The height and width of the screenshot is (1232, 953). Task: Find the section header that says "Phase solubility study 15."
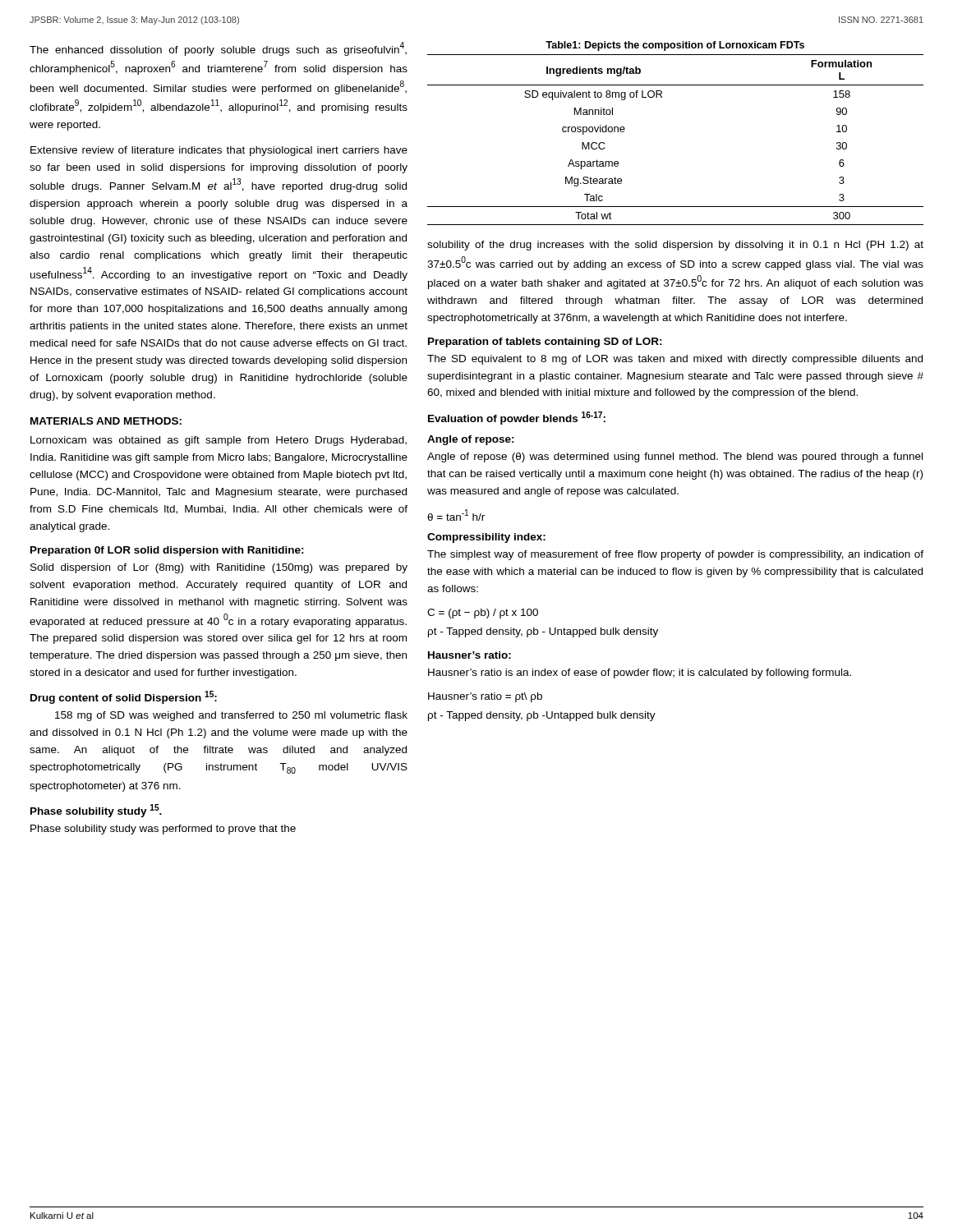[96, 810]
